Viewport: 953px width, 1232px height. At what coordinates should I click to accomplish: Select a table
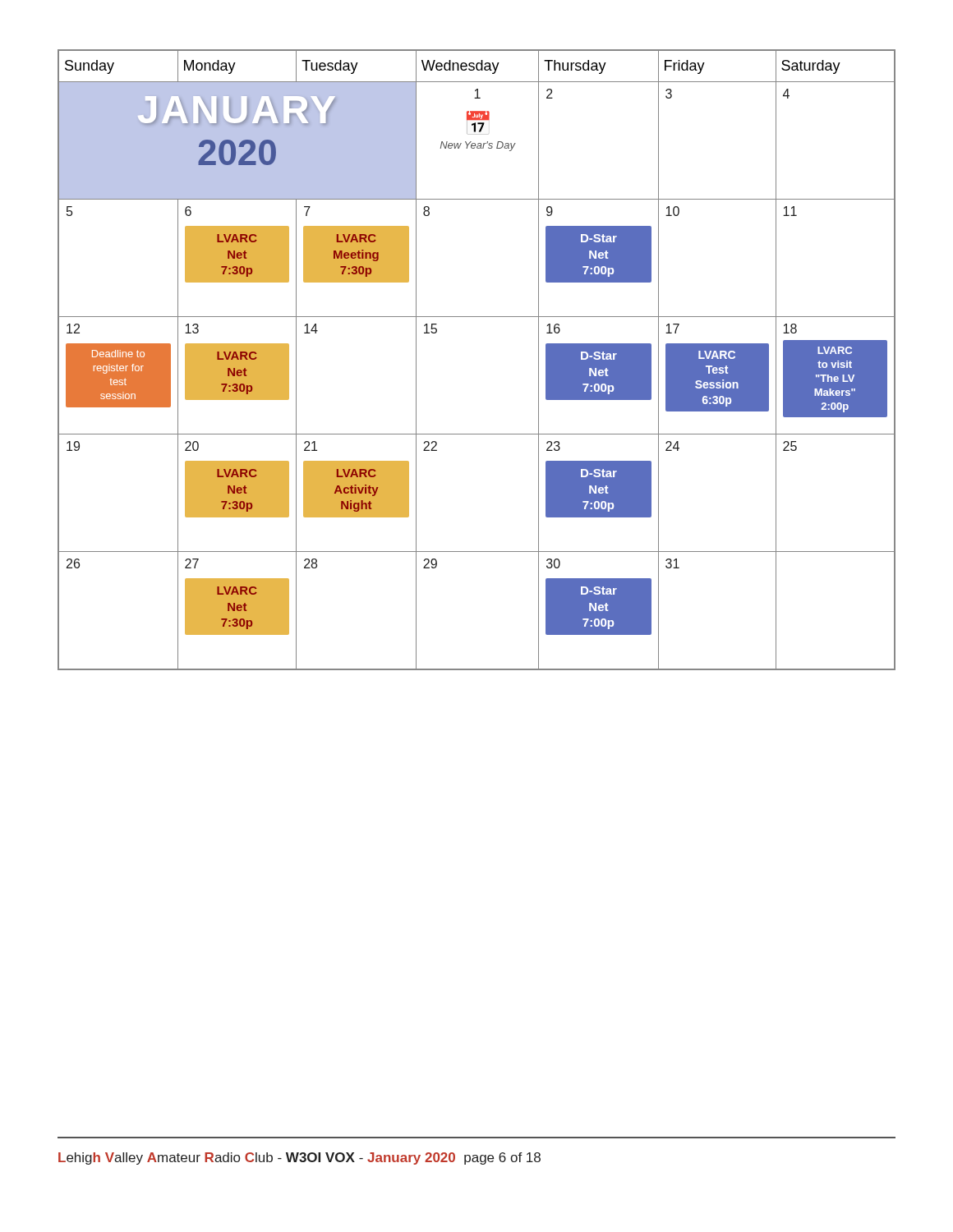(476, 360)
